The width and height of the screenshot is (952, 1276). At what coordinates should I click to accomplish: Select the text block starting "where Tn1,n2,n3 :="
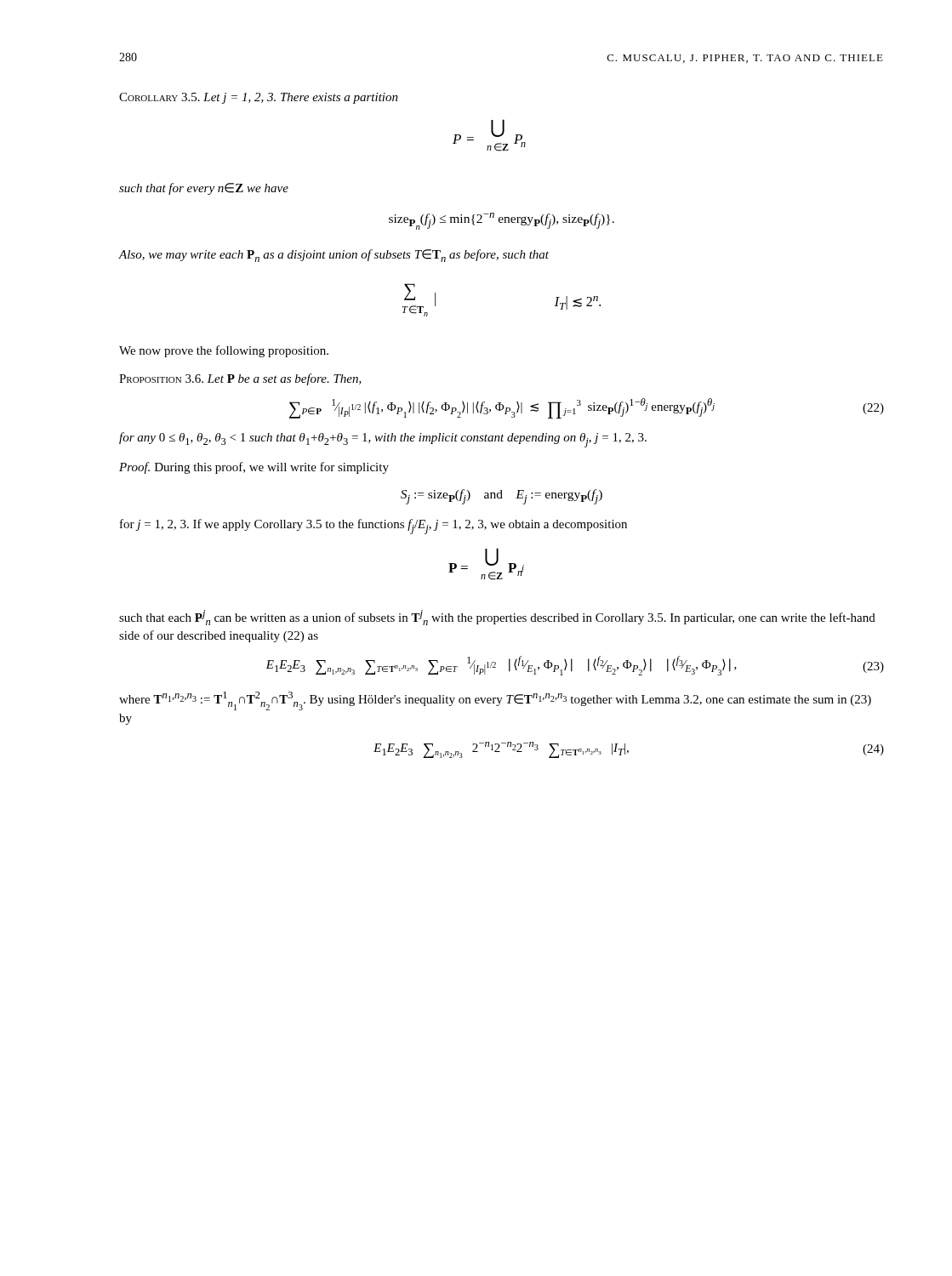495,707
